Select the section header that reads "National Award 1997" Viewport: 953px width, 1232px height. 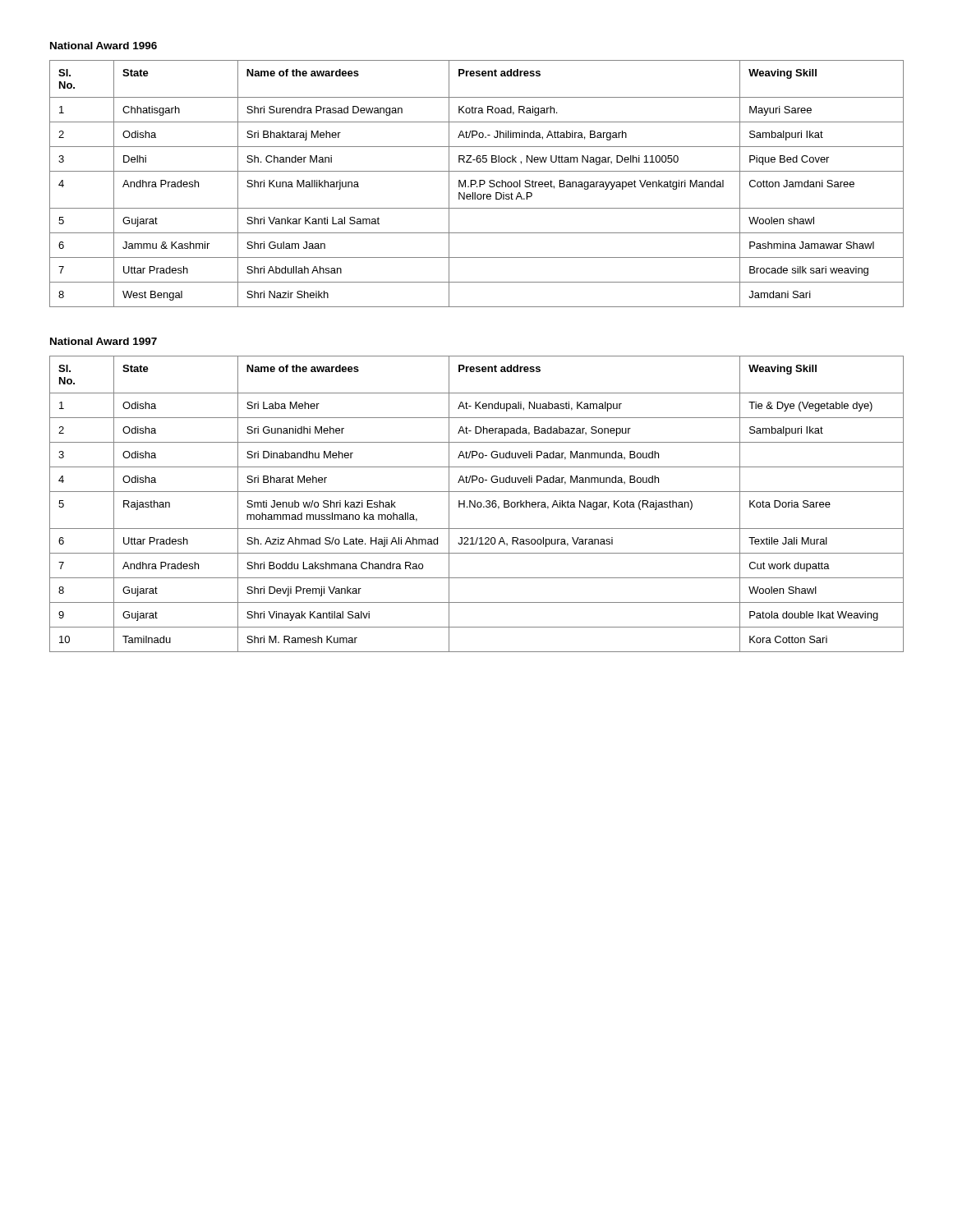tap(103, 341)
